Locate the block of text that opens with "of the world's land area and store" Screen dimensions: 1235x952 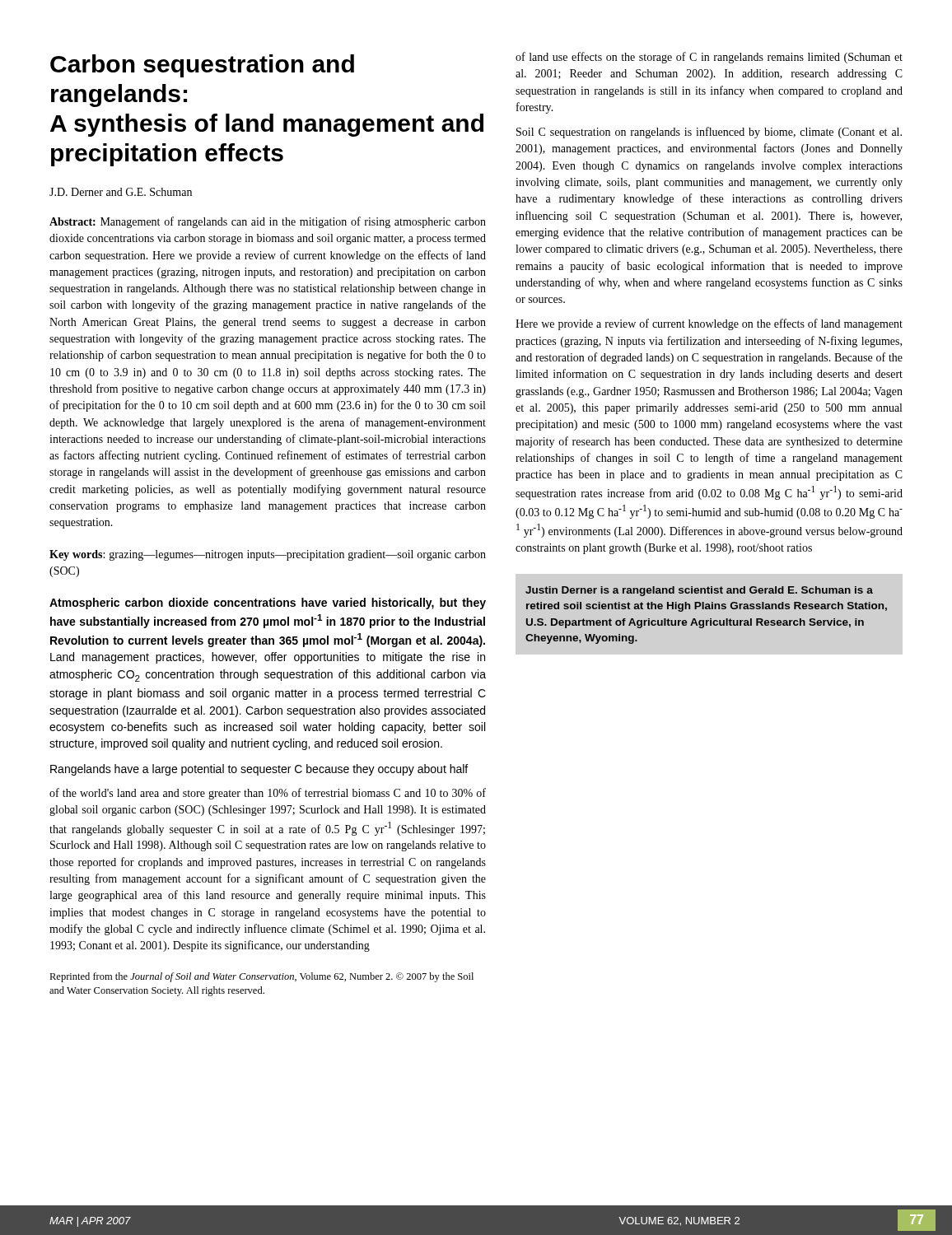268,870
